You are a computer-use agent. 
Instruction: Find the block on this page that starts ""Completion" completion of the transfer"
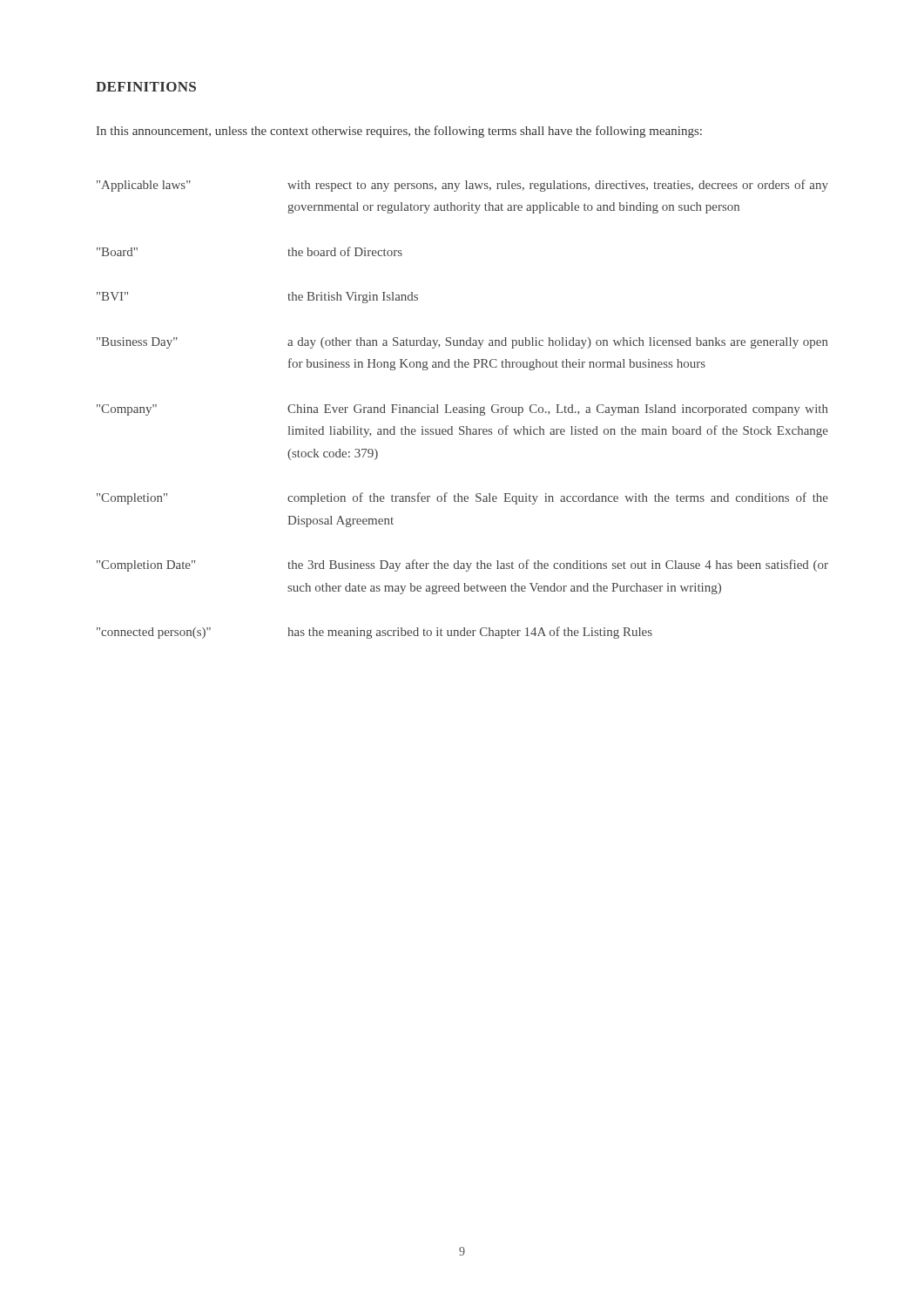[x=462, y=509]
